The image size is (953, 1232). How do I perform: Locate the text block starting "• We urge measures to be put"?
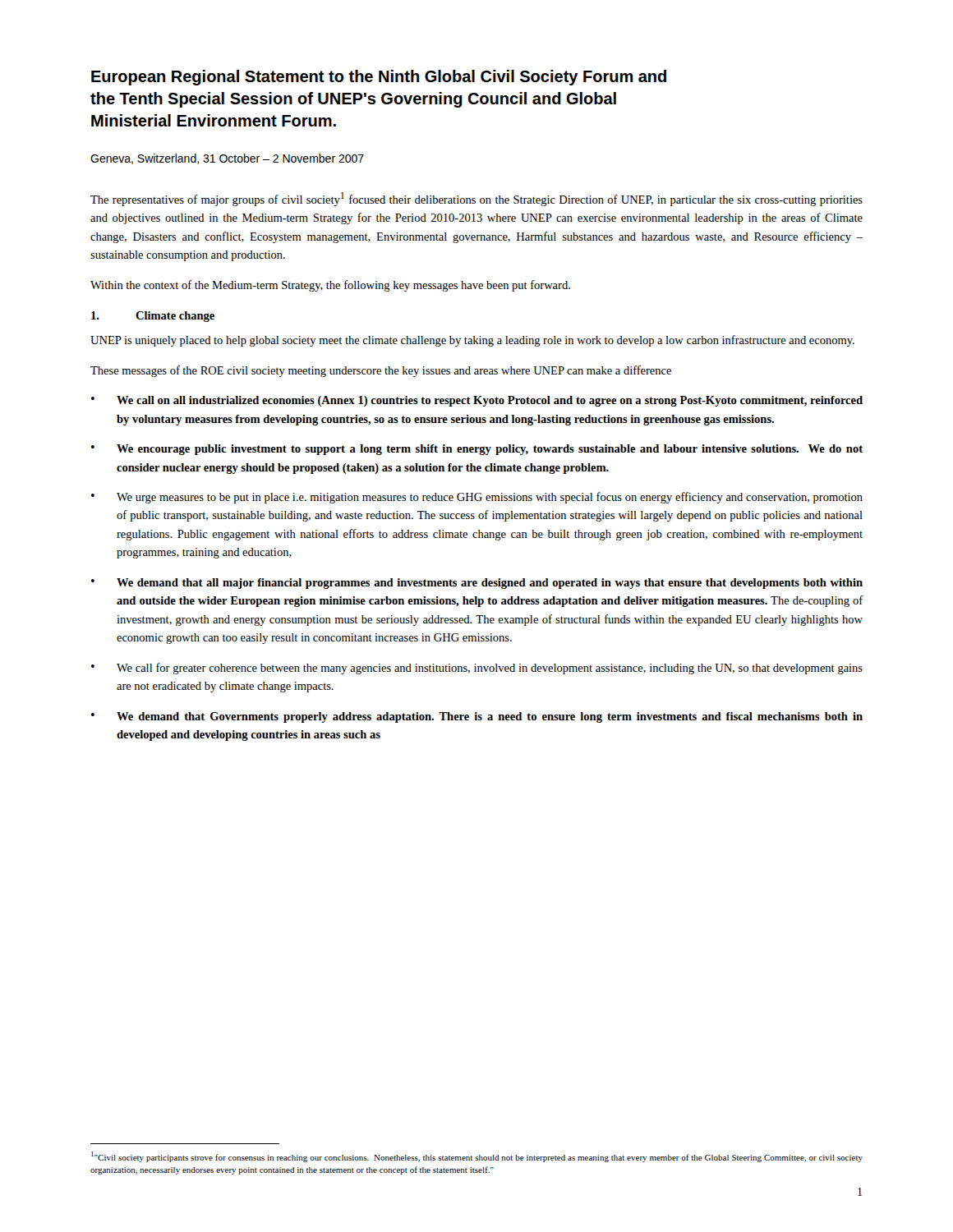click(x=476, y=525)
